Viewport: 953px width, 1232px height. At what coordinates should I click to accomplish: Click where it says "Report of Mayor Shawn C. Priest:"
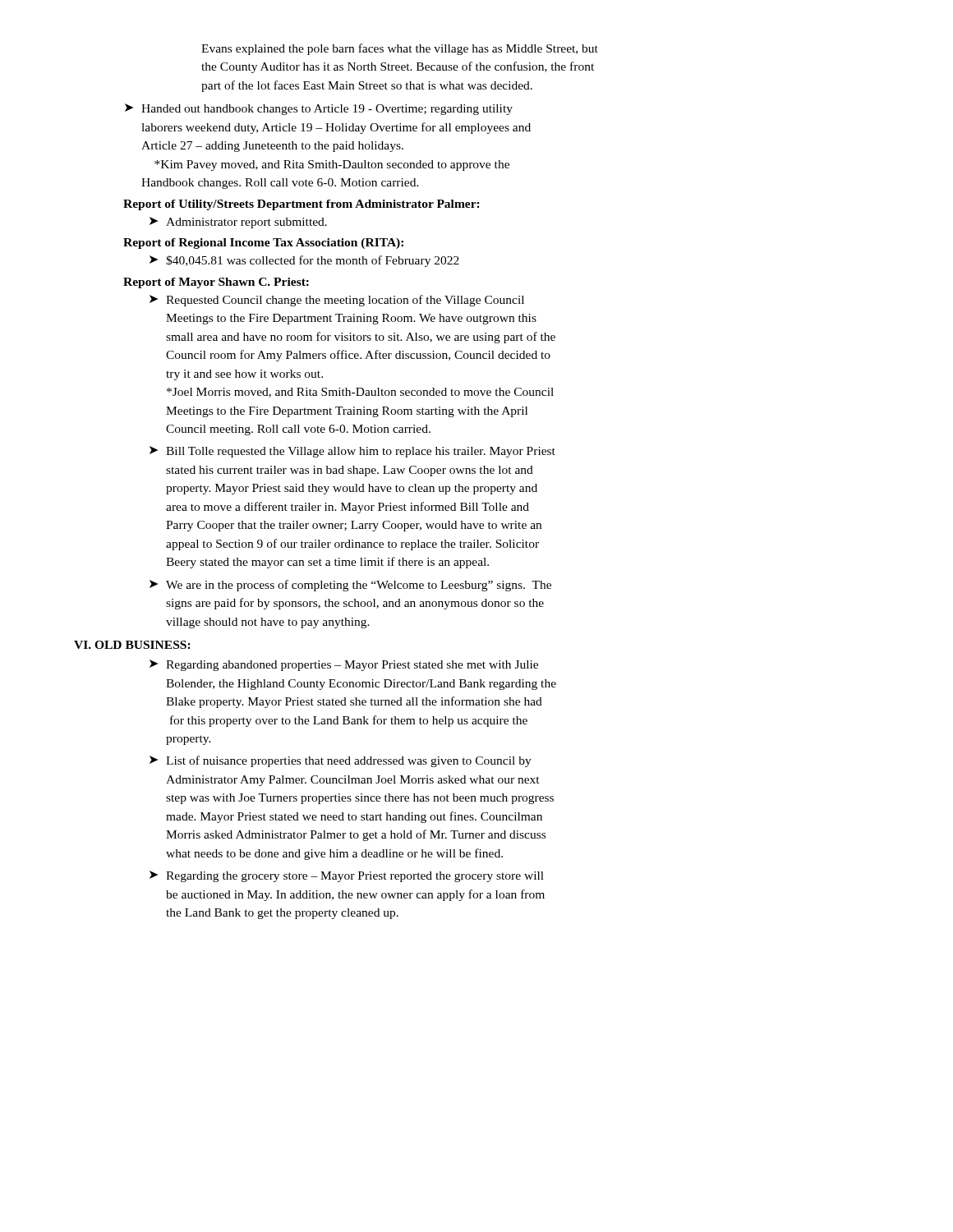click(216, 281)
